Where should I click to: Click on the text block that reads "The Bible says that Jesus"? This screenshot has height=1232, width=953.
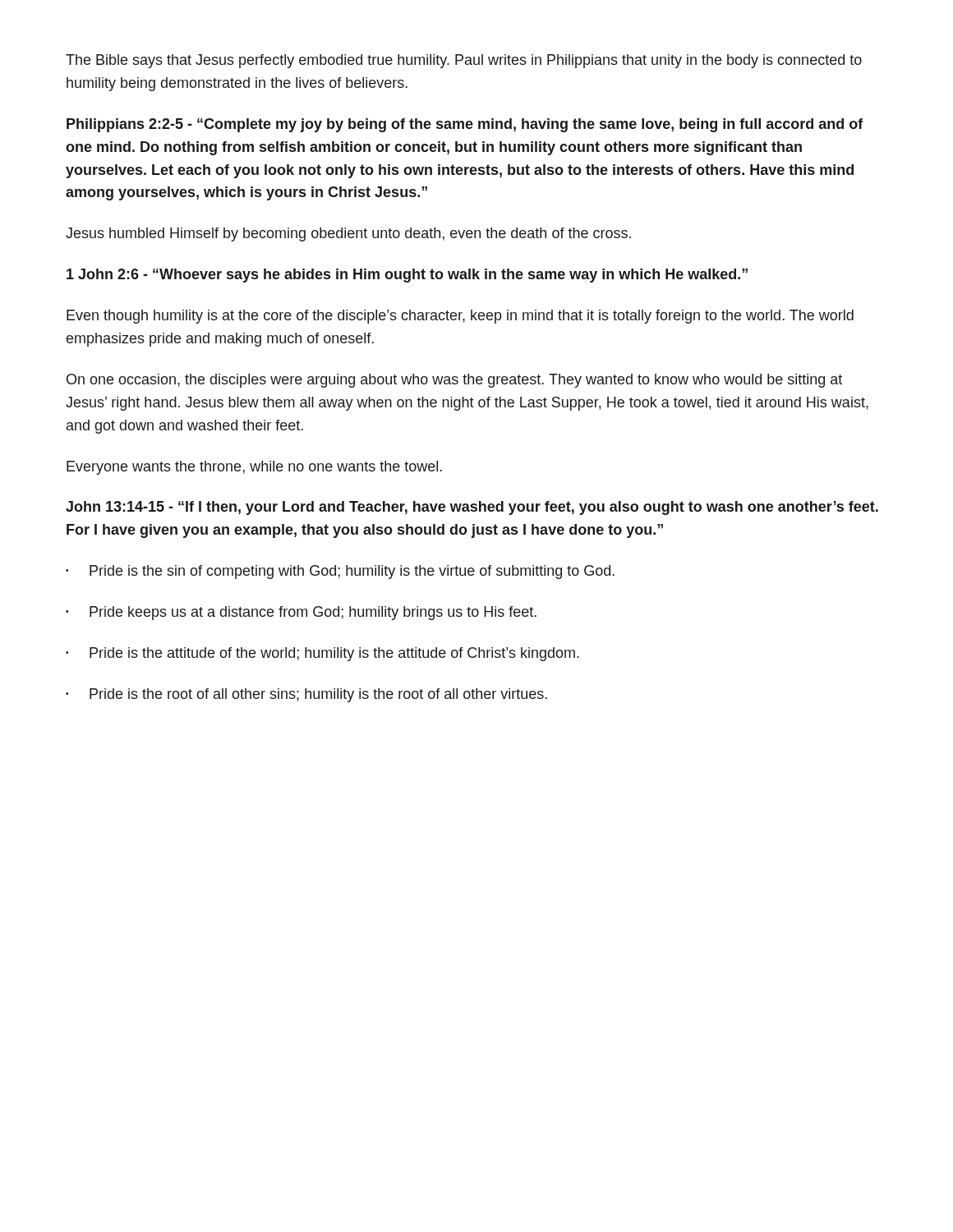point(464,71)
